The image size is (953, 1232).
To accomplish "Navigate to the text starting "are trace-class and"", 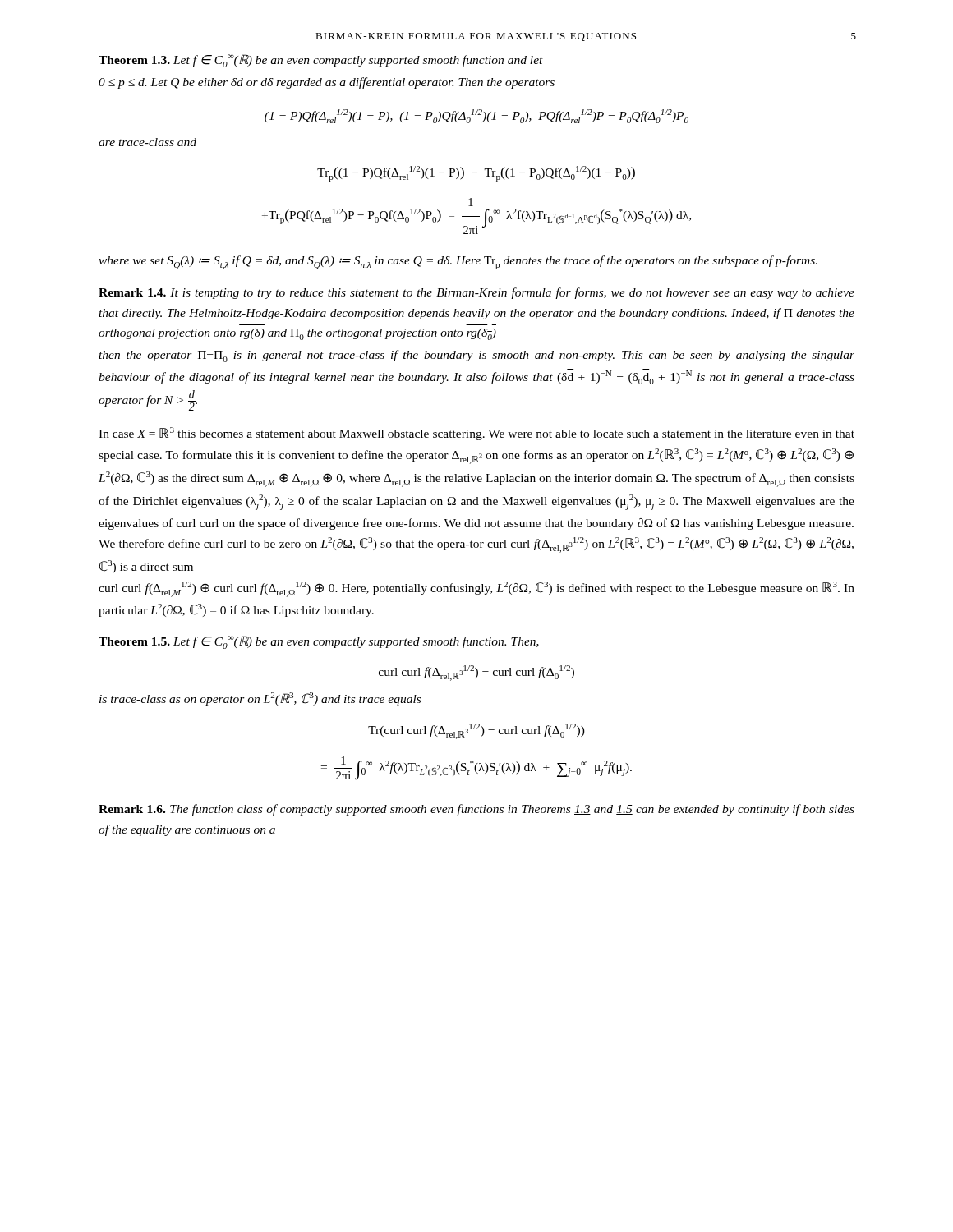I will pyautogui.click(x=147, y=142).
